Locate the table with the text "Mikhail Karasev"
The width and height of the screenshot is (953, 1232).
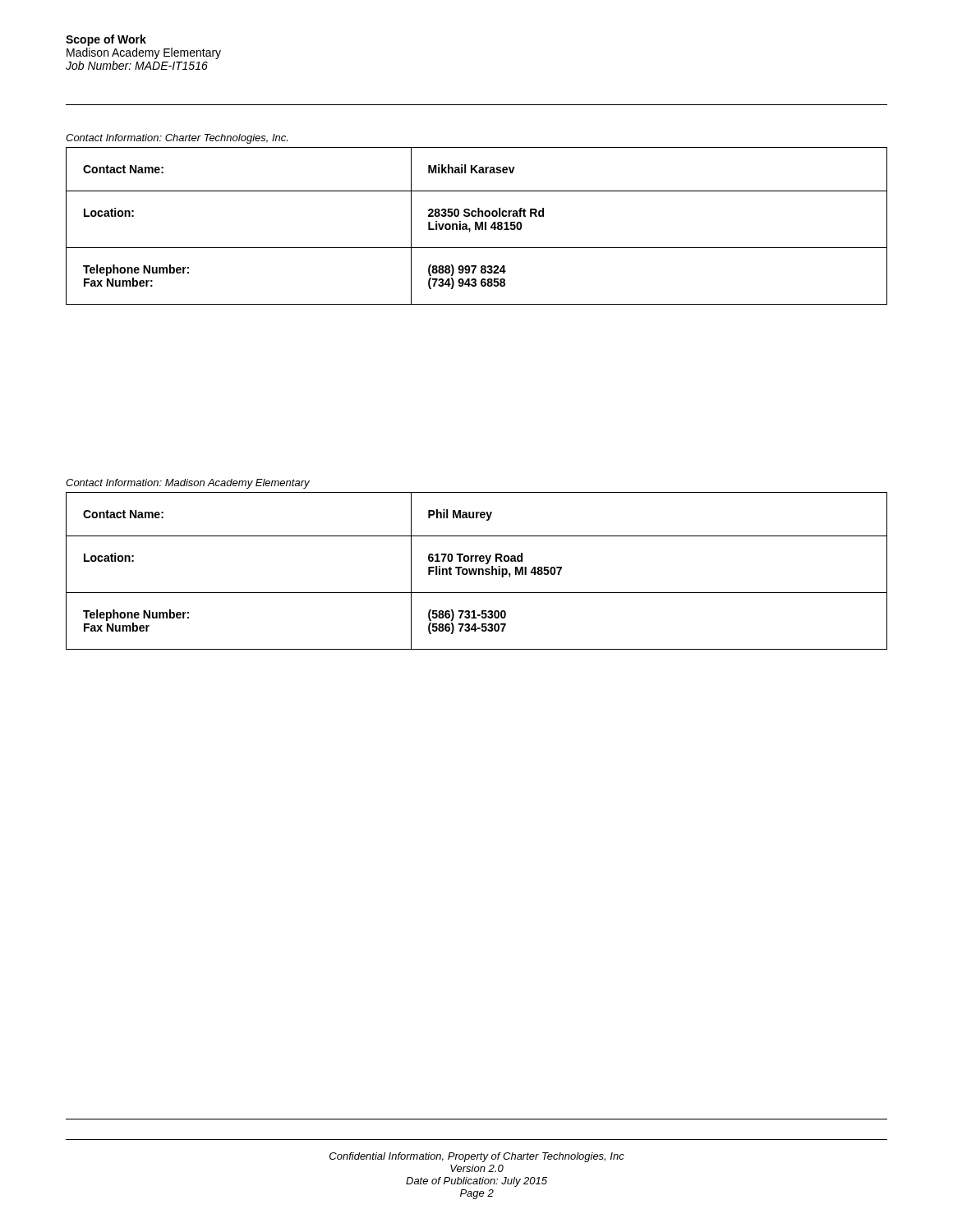(476, 226)
